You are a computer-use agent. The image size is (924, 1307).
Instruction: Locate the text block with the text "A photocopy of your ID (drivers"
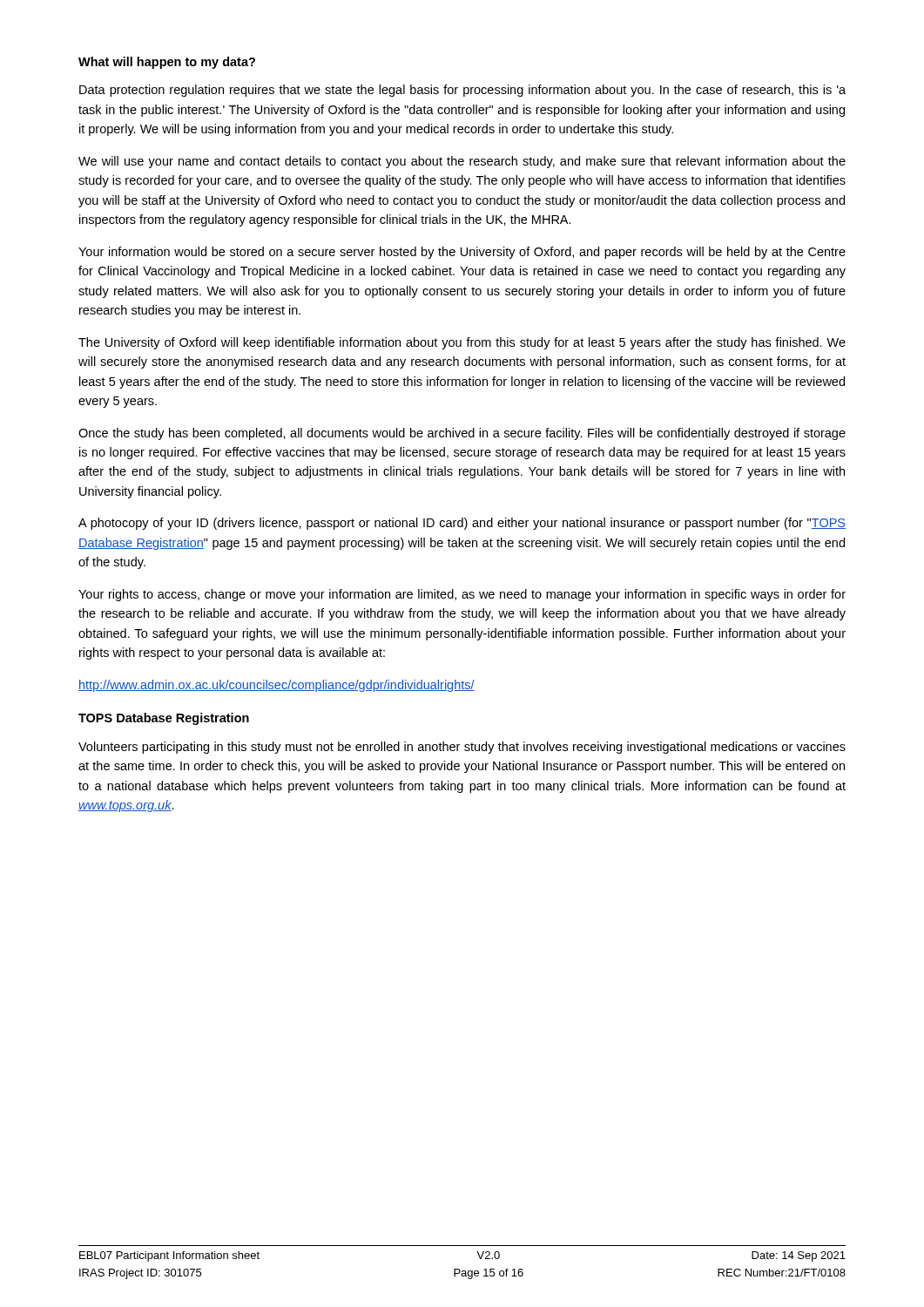462,543
